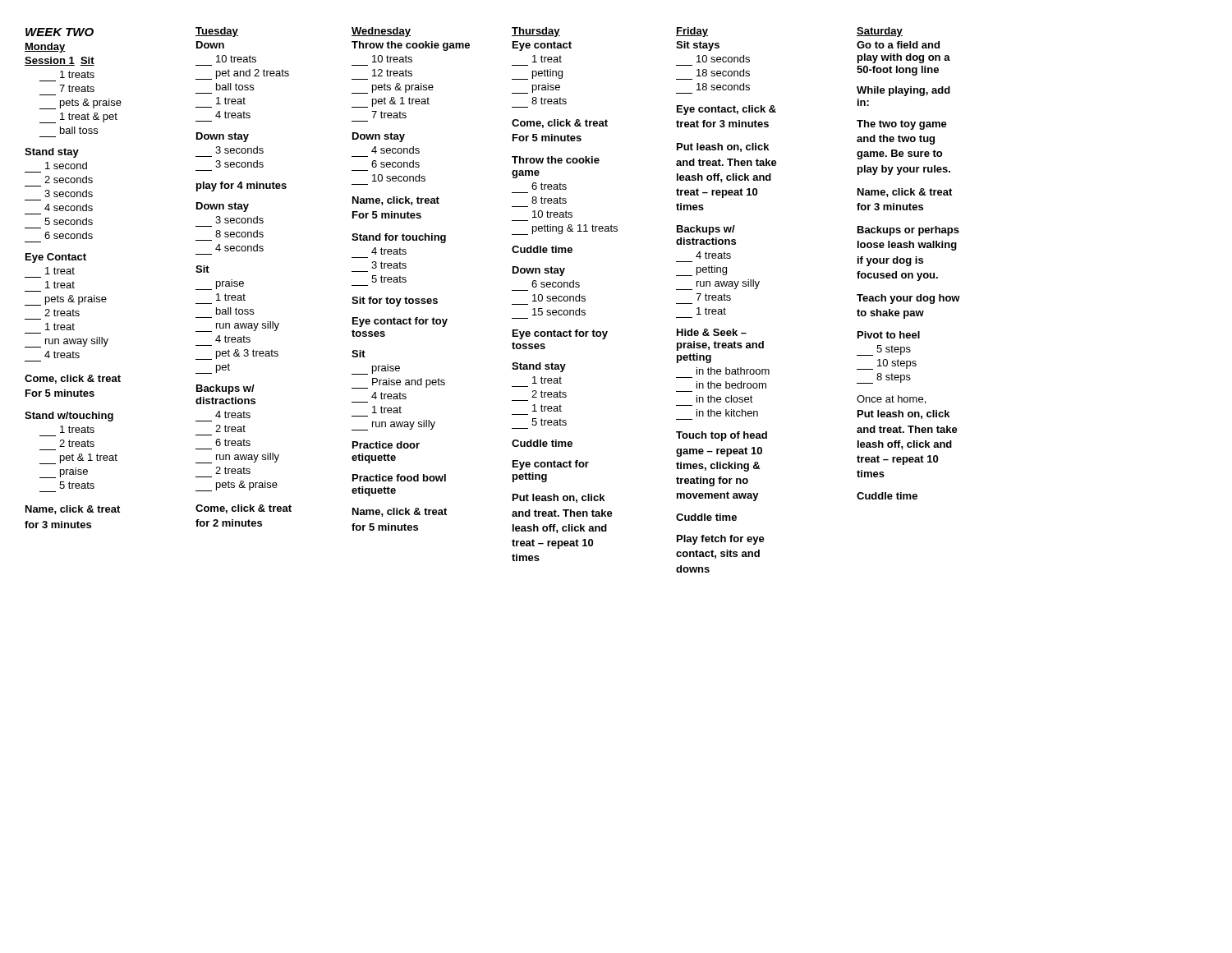Locate the block of text that opens with "Down 10 treats"
1232x953 pixels.
click(210, 45)
